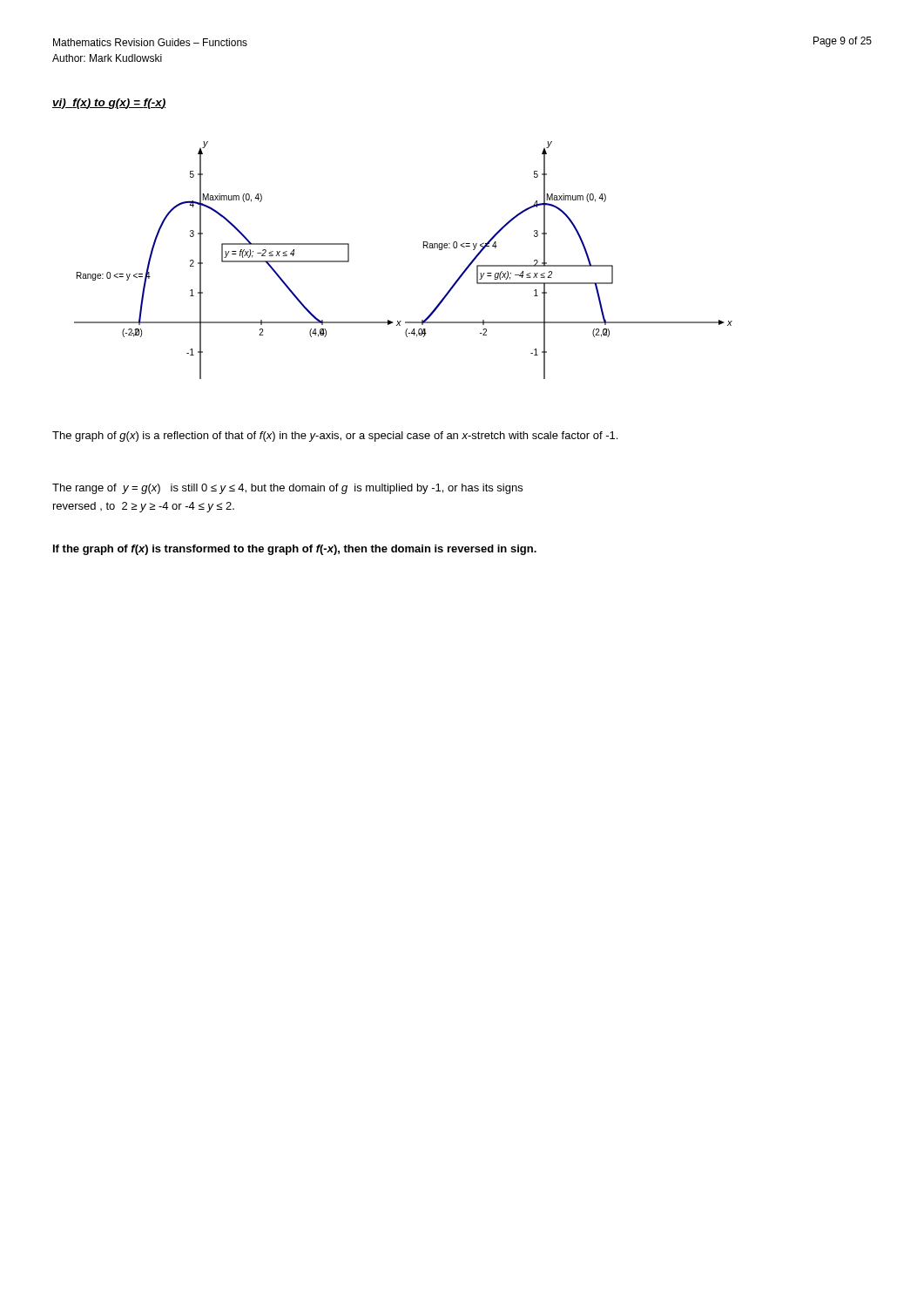The width and height of the screenshot is (924, 1307).
Task: Select the continuous plot
Action: (x=462, y=270)
